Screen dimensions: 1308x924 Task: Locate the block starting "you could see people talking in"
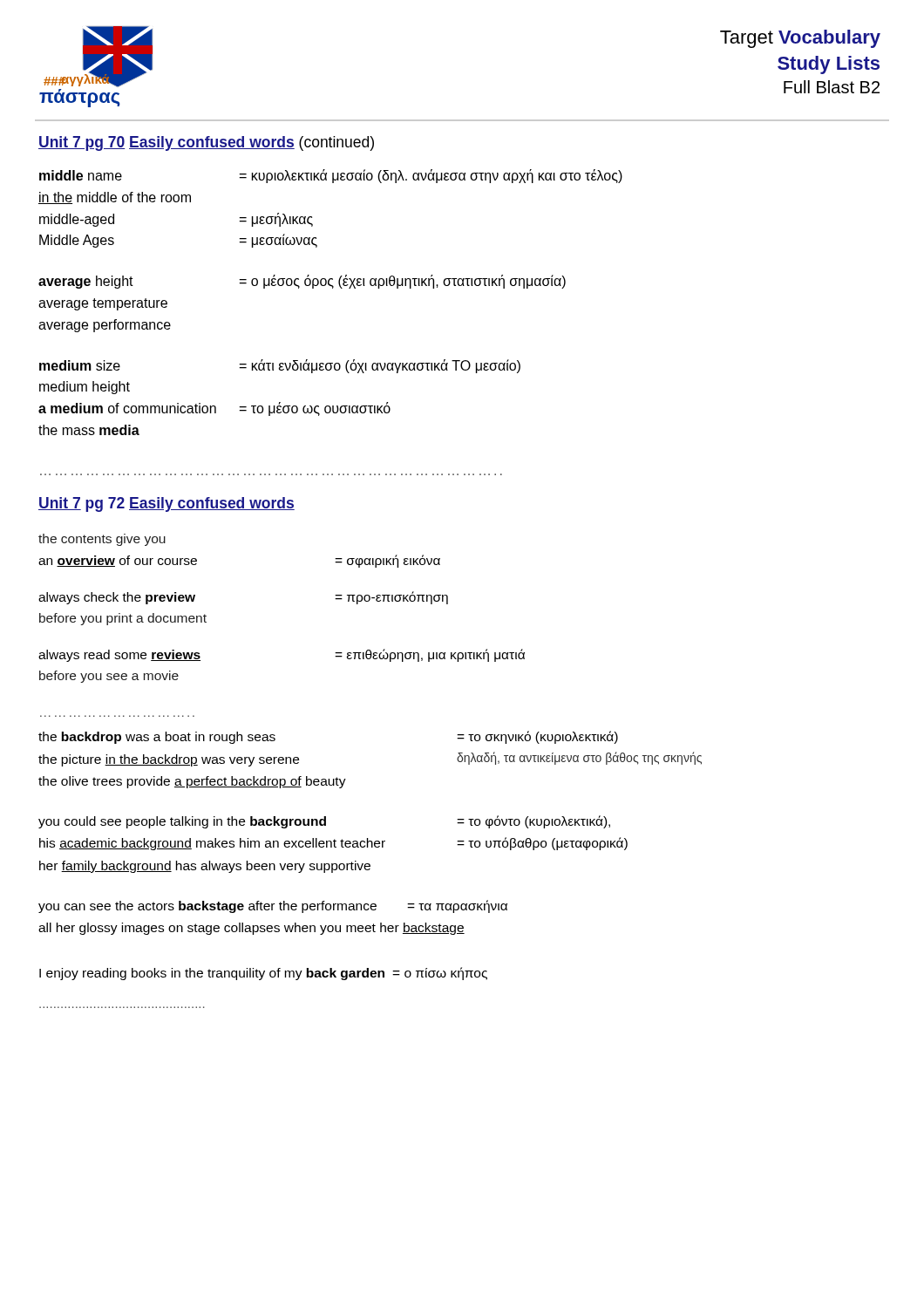coord(462,843)
